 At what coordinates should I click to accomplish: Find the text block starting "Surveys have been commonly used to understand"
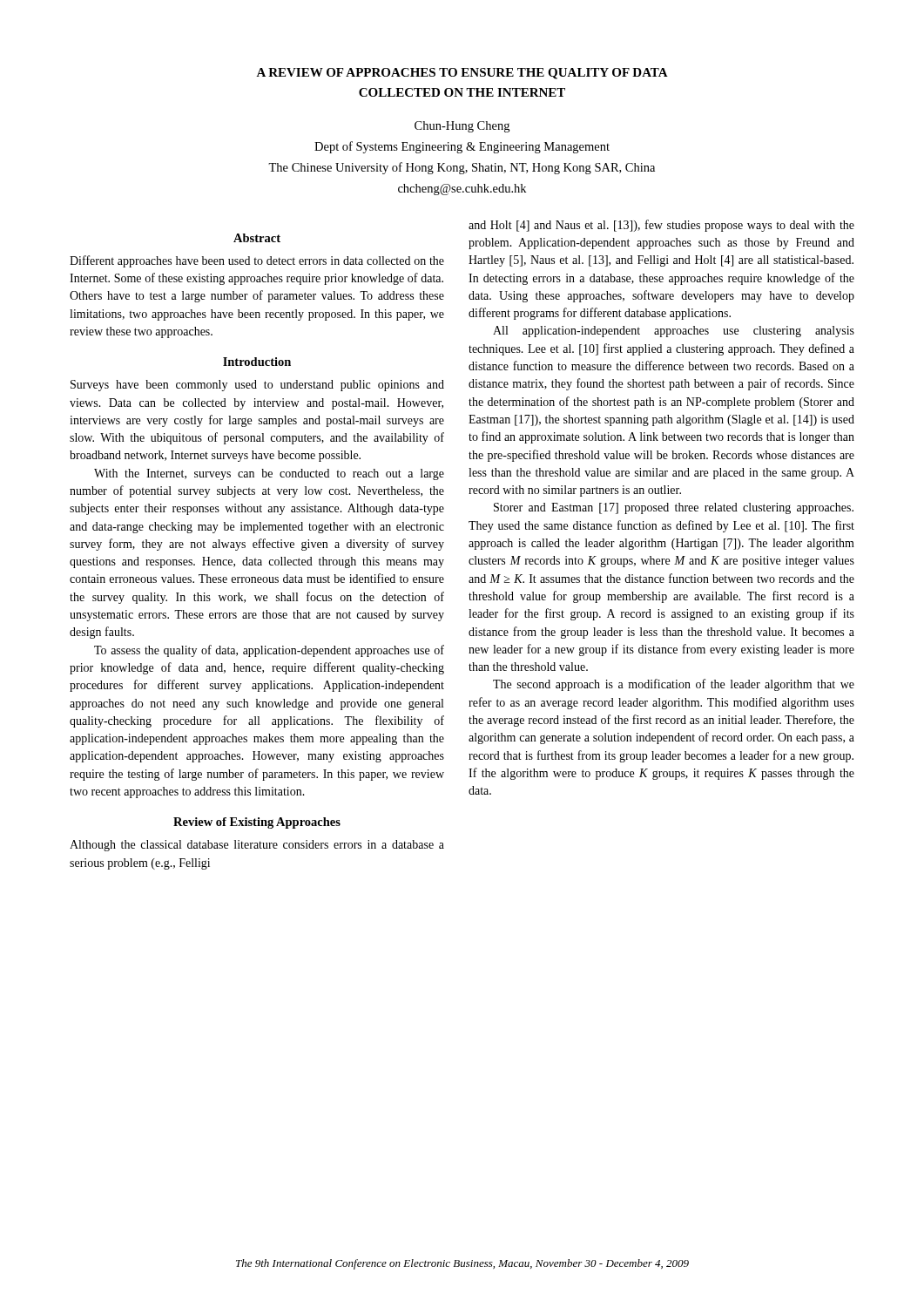[x=257, y=589]
